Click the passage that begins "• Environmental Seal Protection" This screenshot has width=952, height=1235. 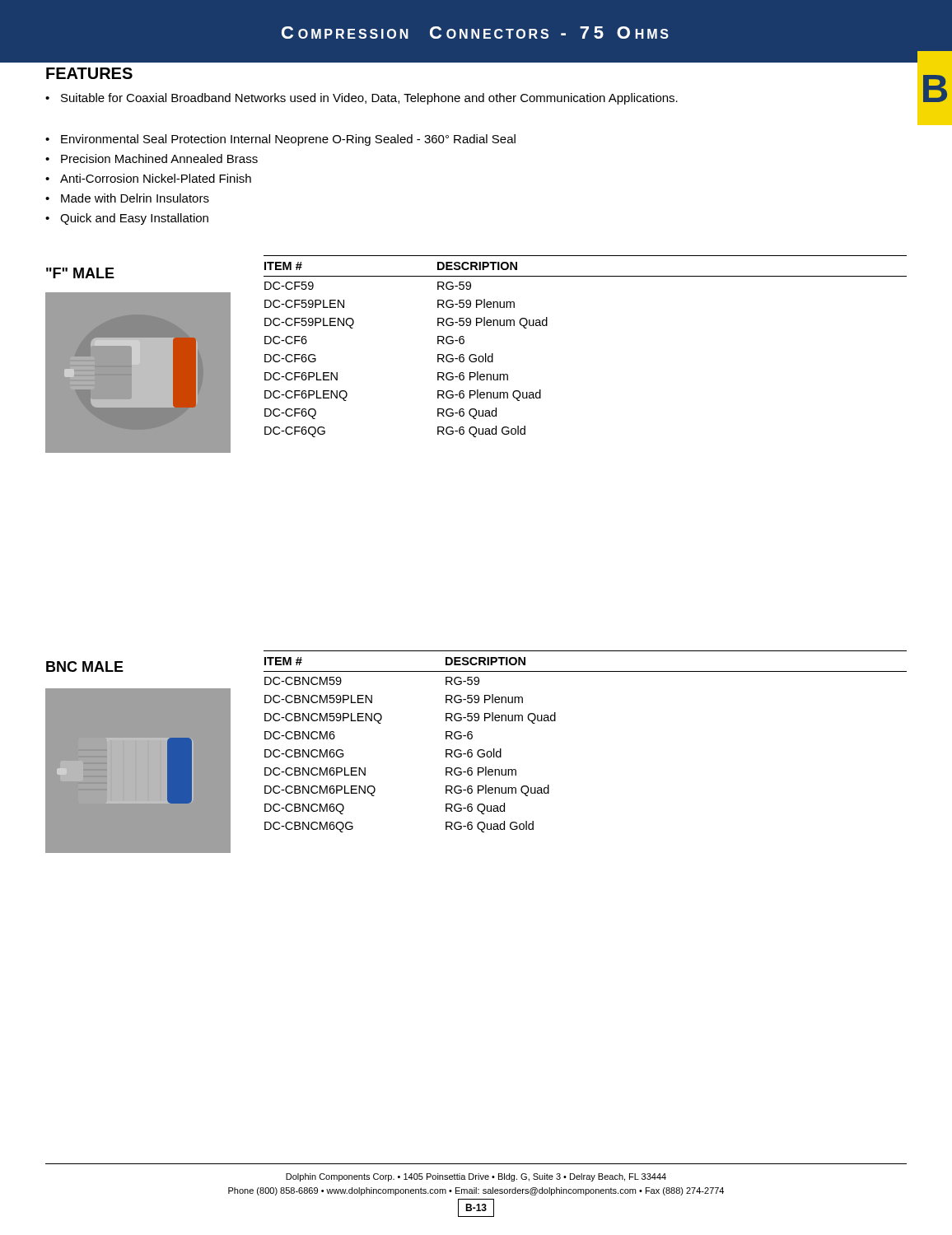470,139
